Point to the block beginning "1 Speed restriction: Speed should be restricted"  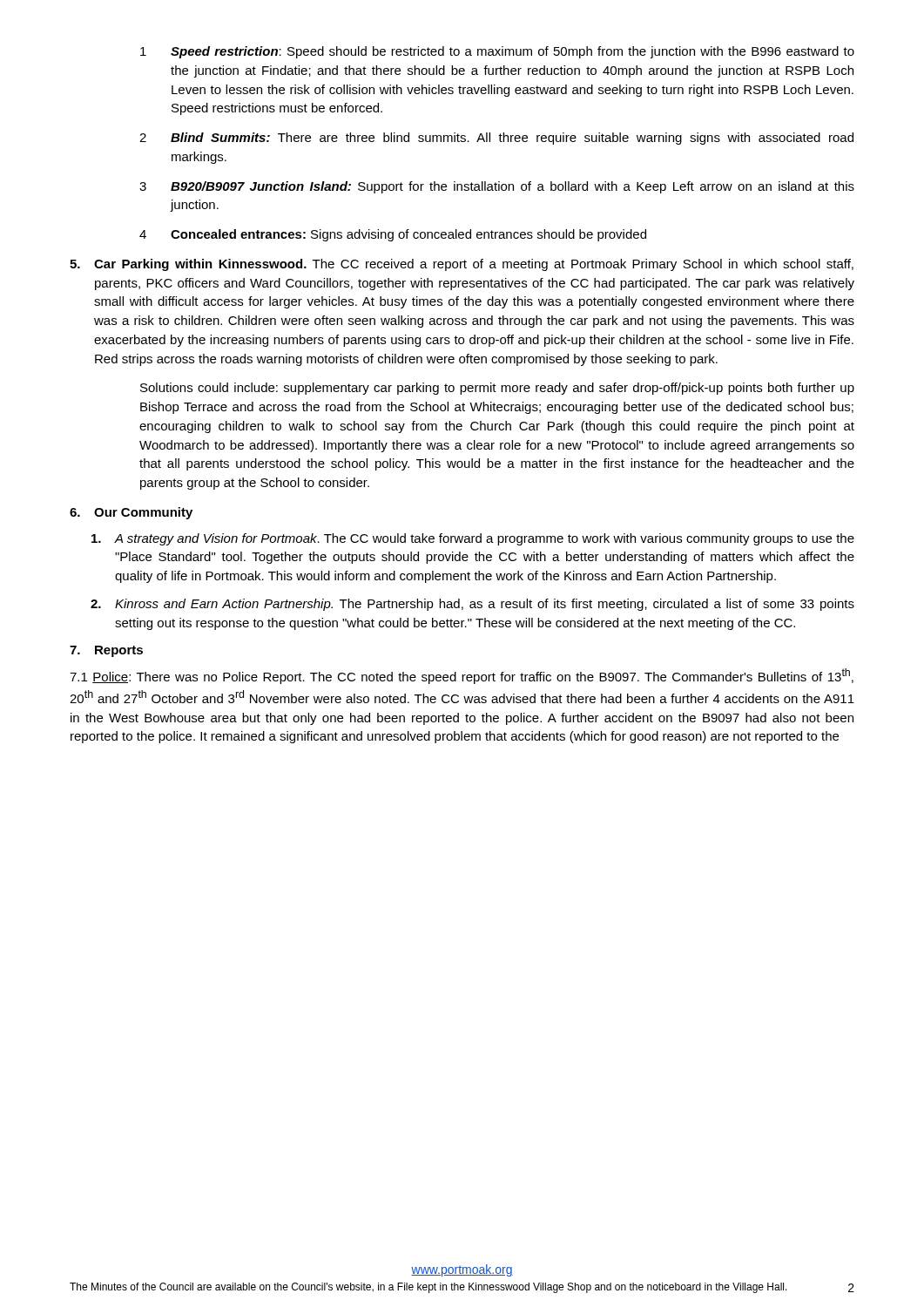click(497, 80)
